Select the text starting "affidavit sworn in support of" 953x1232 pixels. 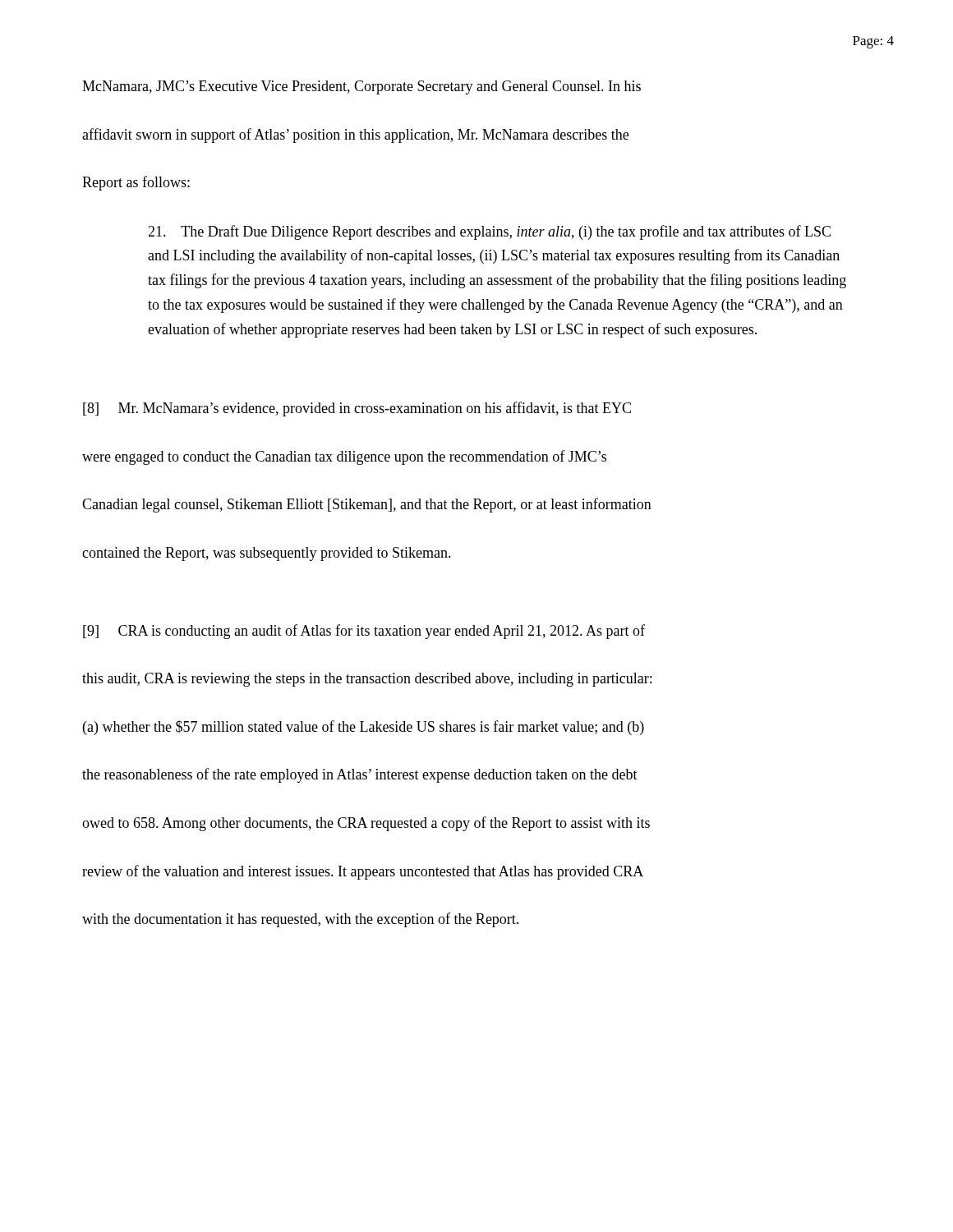(x=356, y=134)
